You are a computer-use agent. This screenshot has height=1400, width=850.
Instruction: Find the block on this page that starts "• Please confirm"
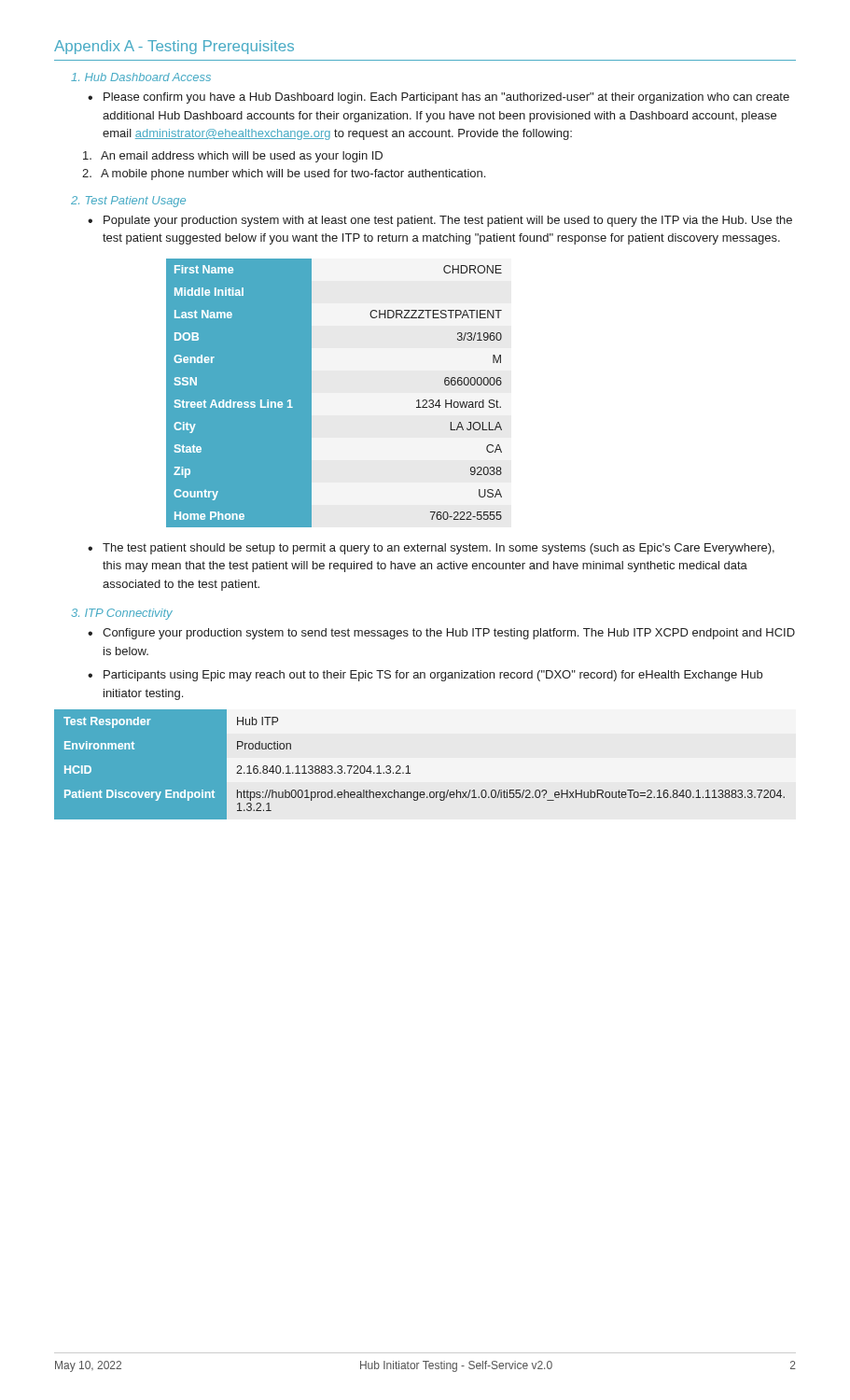coord(442,115)
